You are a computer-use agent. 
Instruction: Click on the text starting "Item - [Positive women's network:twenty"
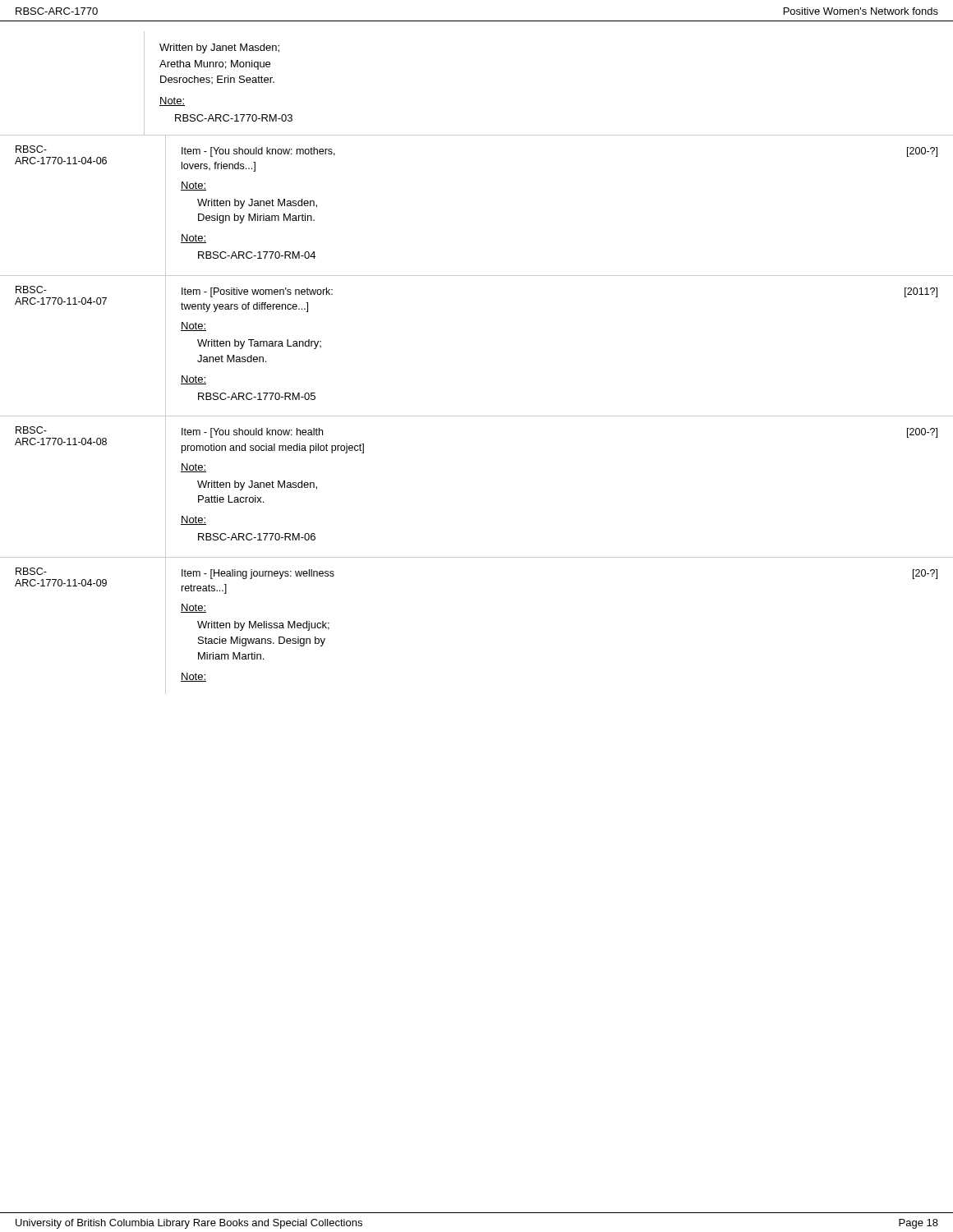tap(258, 292)
